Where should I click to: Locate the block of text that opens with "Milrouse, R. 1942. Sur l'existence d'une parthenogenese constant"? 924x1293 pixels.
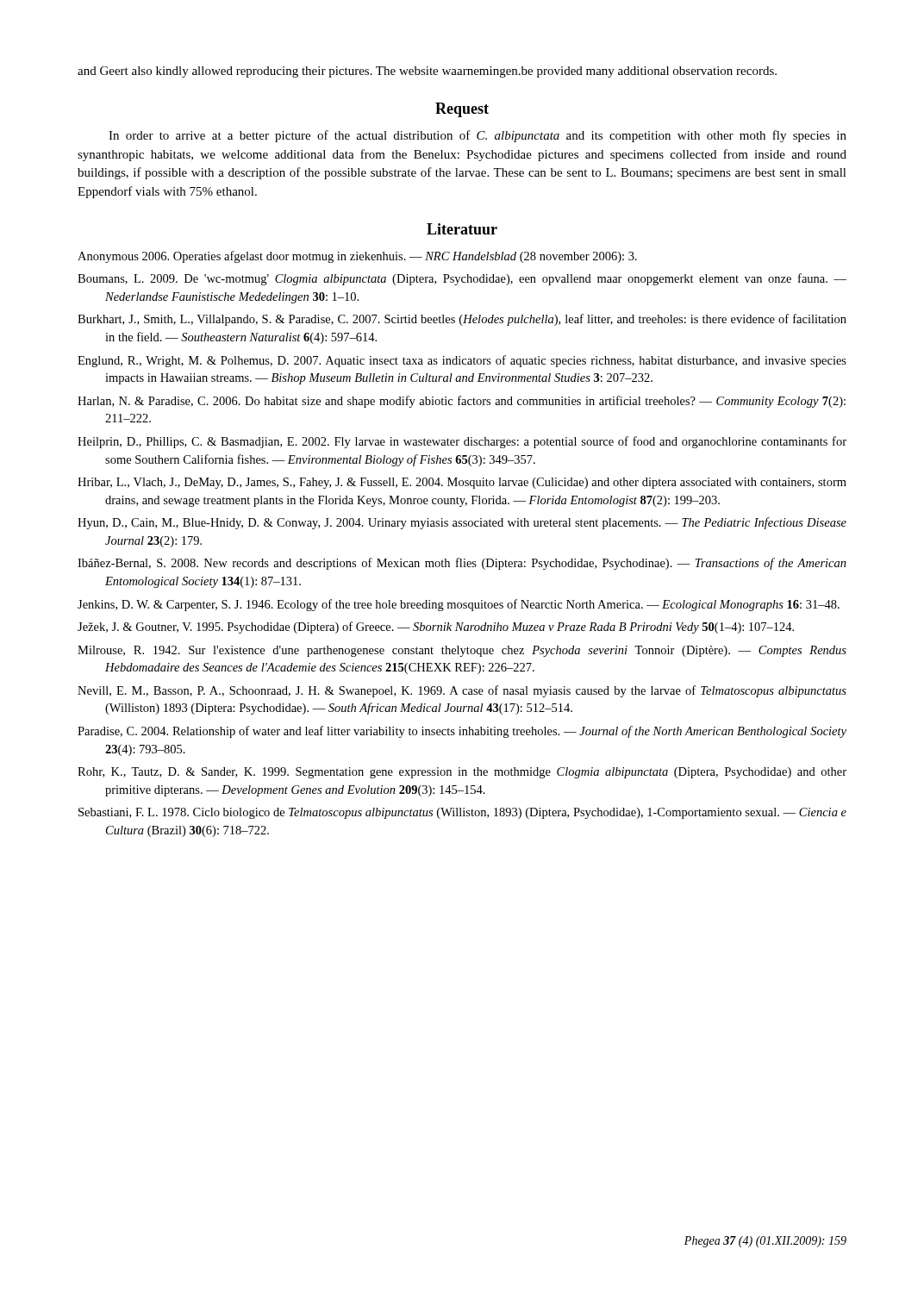(462, 659)
